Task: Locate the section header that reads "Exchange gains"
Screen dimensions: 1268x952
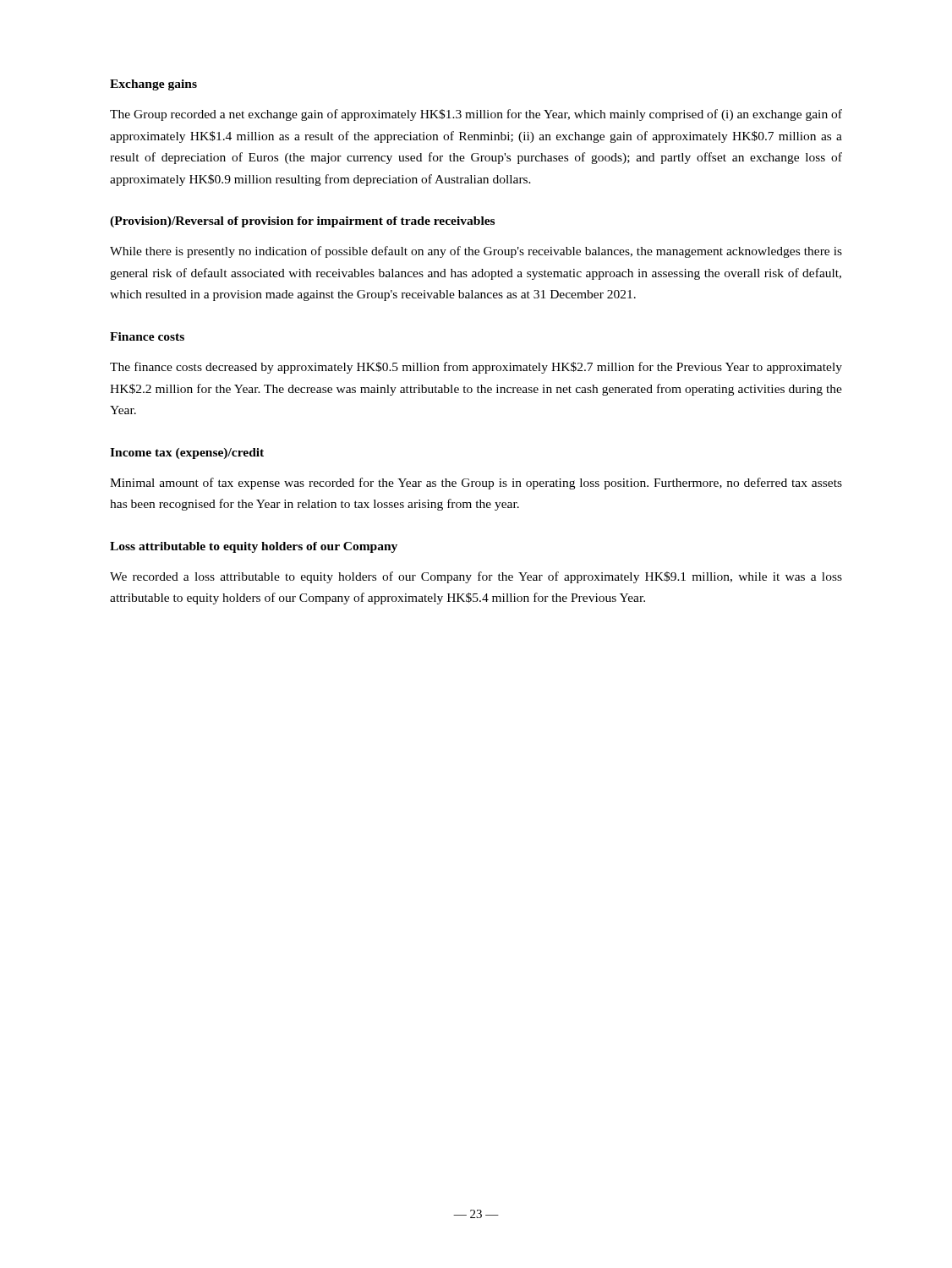Action: [153, 83]
